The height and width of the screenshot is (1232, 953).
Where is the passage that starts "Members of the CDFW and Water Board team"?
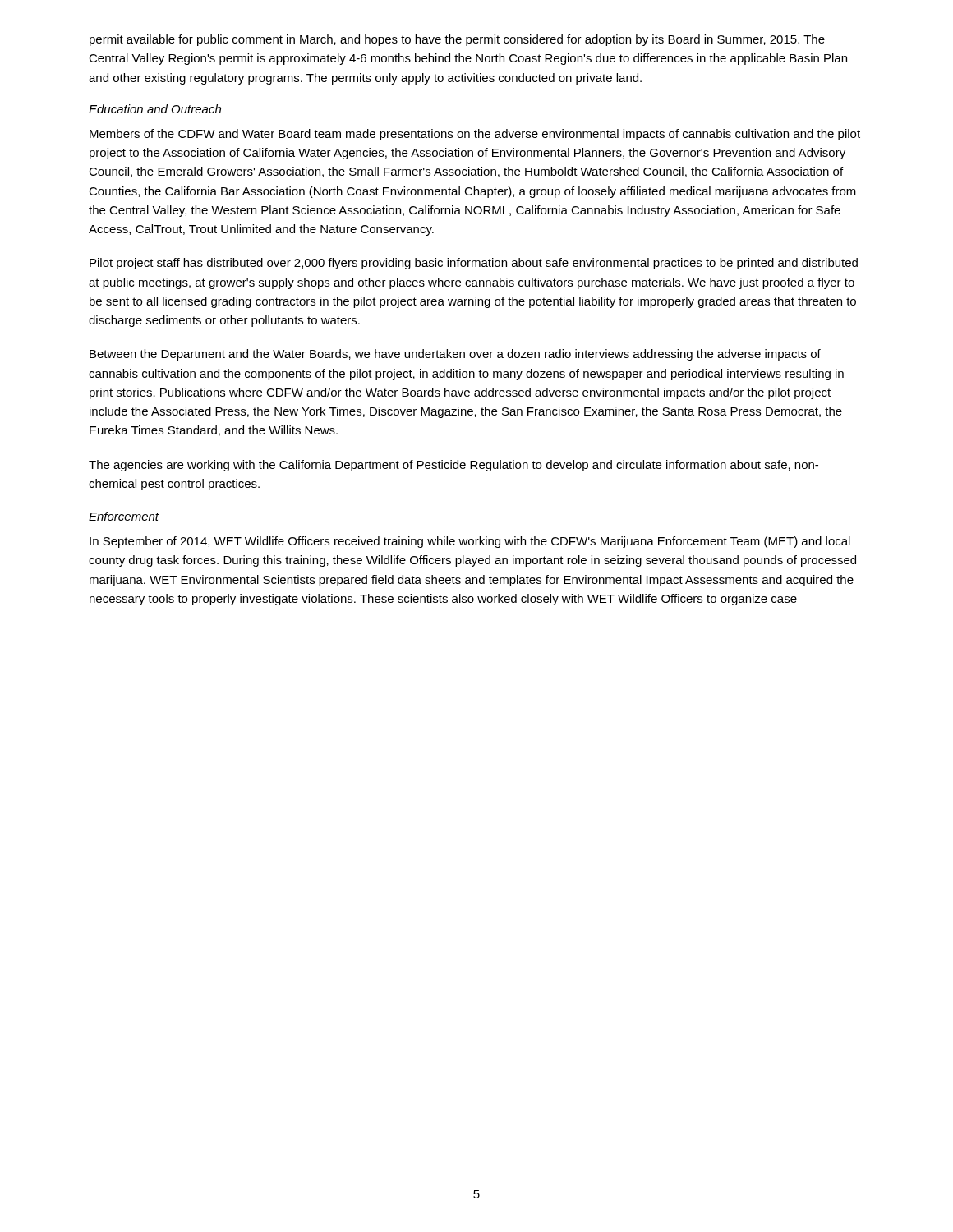coord(474,181)
